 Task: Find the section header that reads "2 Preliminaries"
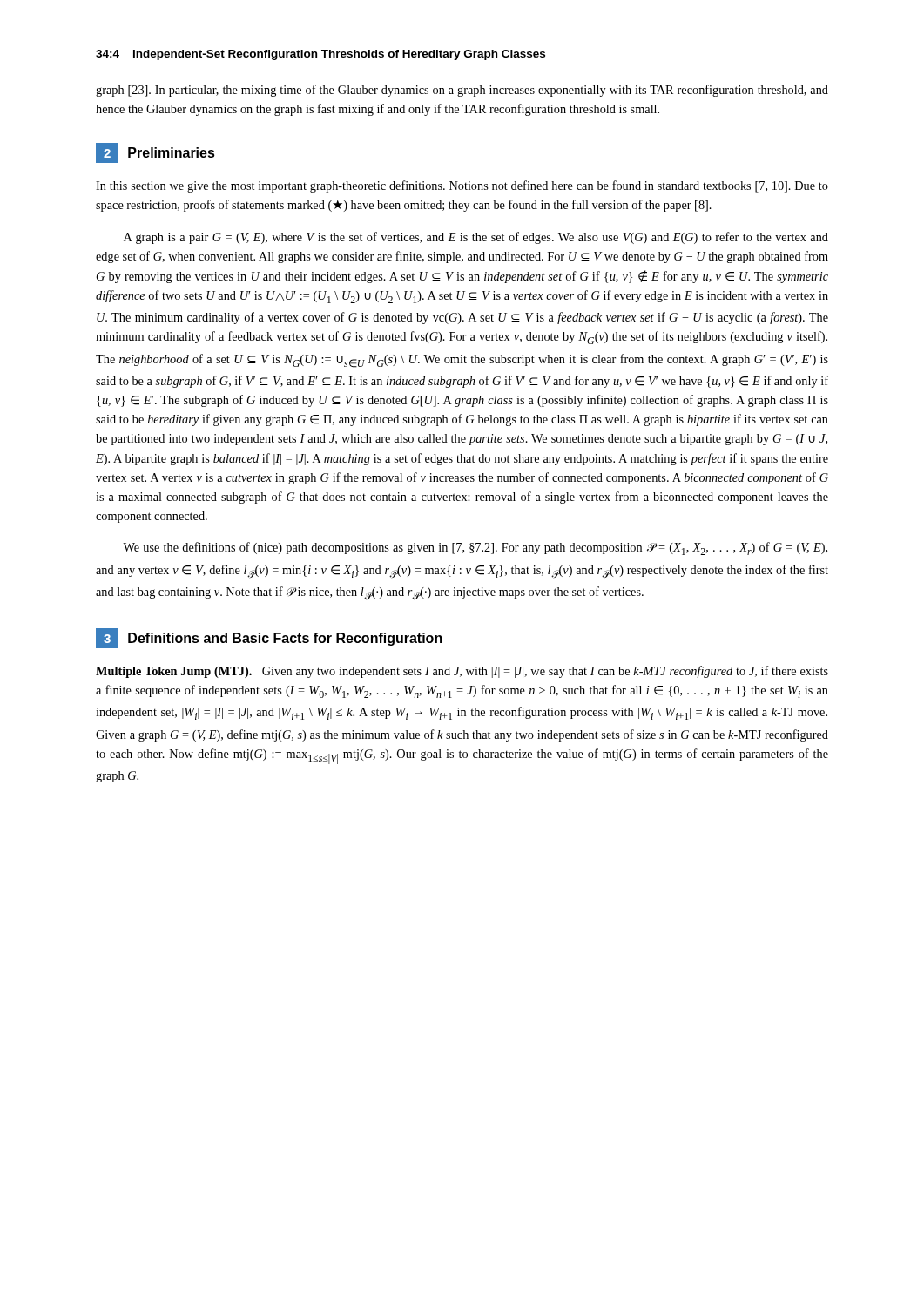(155, 153)
